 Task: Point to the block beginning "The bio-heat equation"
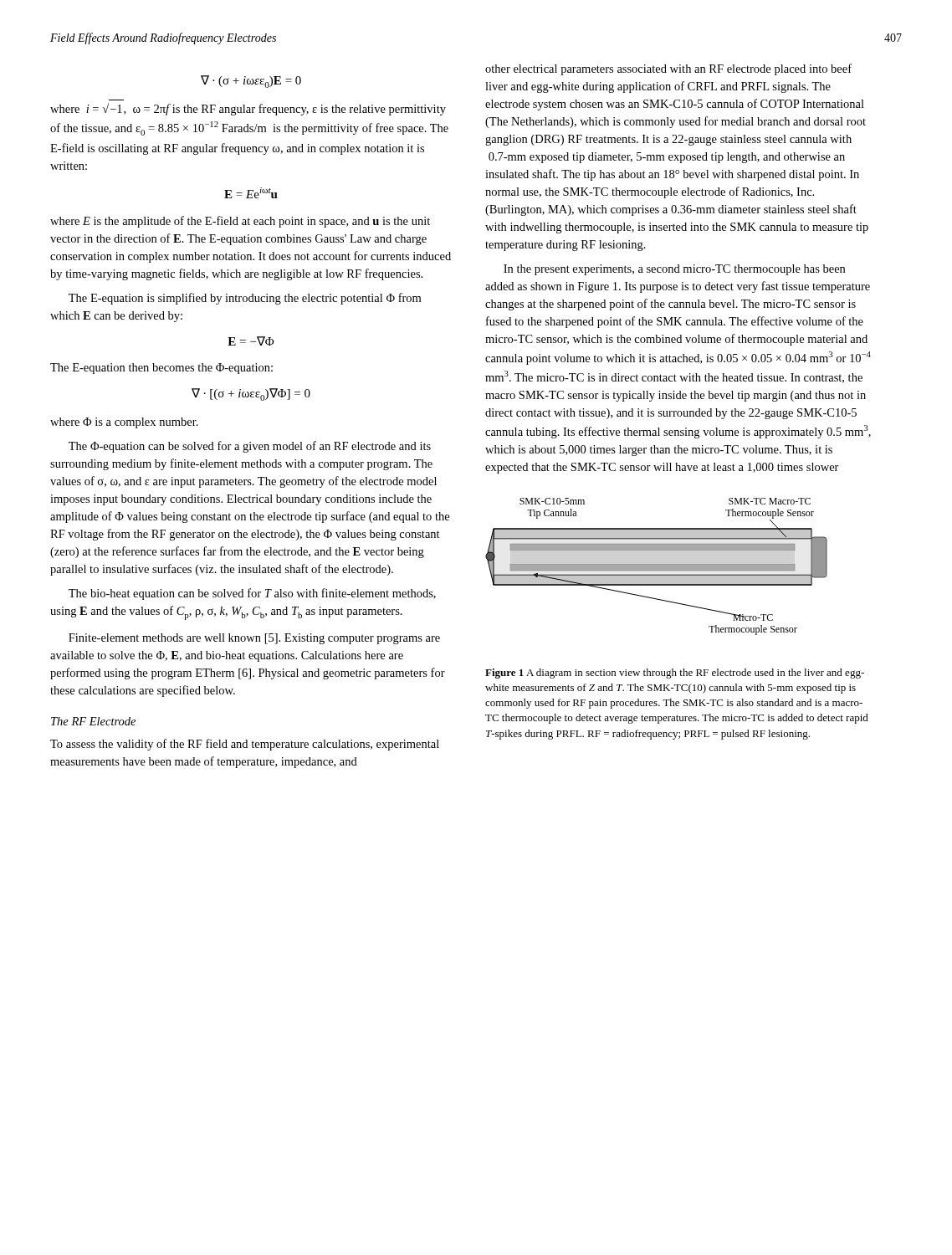(x=243, y=603)
